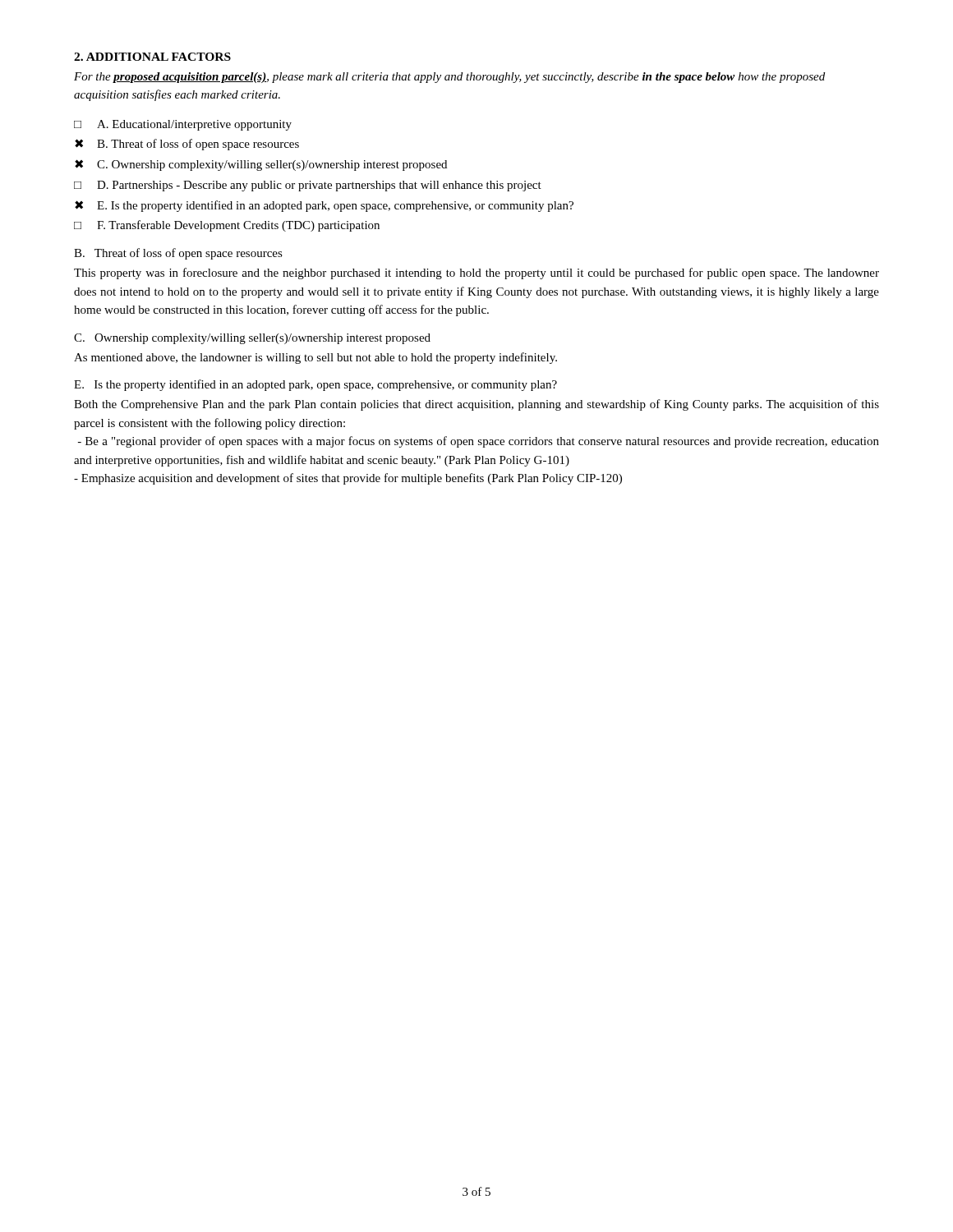Locate the list item that reads "□ D. Partnerships -"
The height and width of the screenshot is (1232, 953).
coord(476,185)
